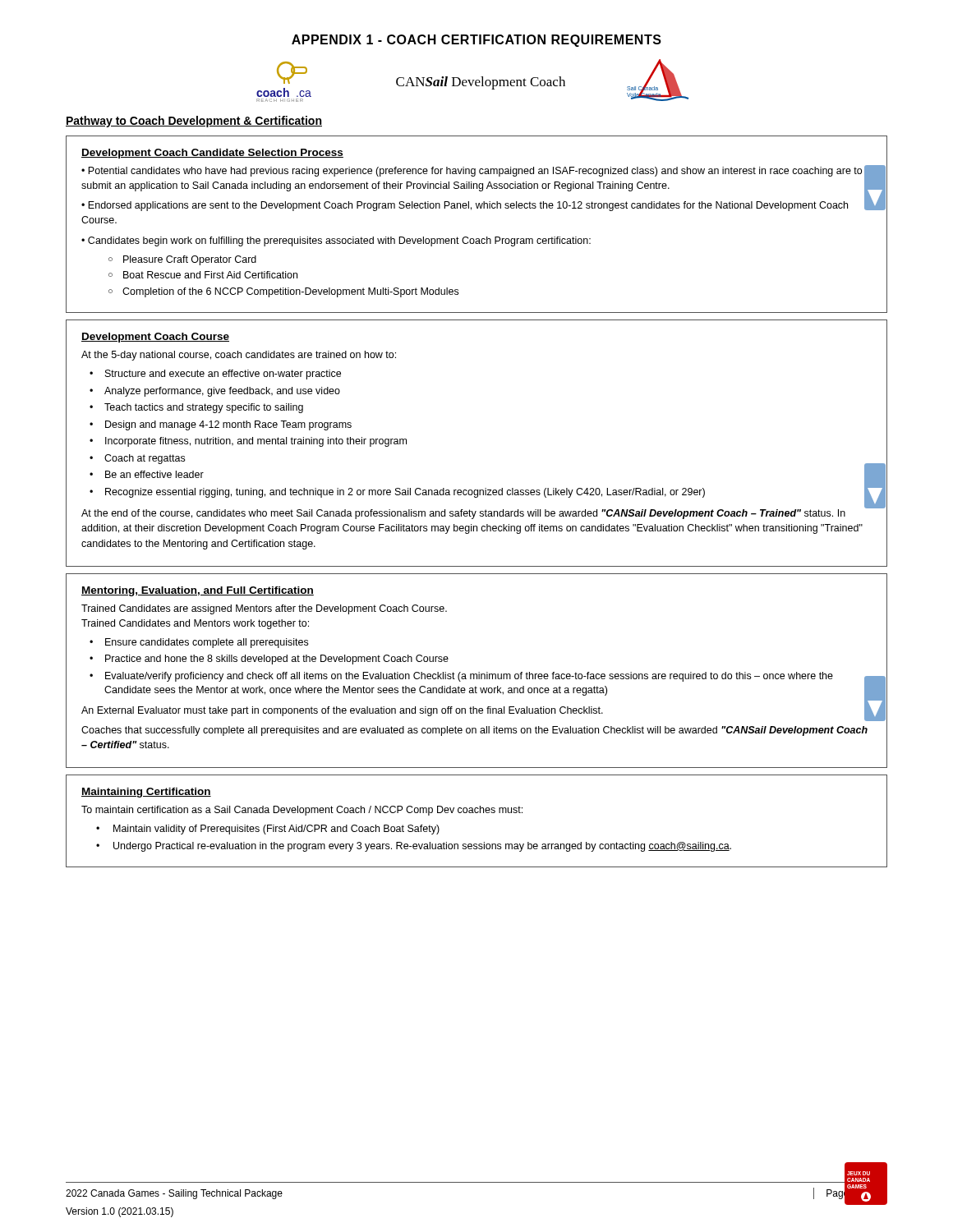Screen dimensions: 1232x953
Task: Locate the list item that reads "Coach at regattas"
Action: [x=145, y=458]
